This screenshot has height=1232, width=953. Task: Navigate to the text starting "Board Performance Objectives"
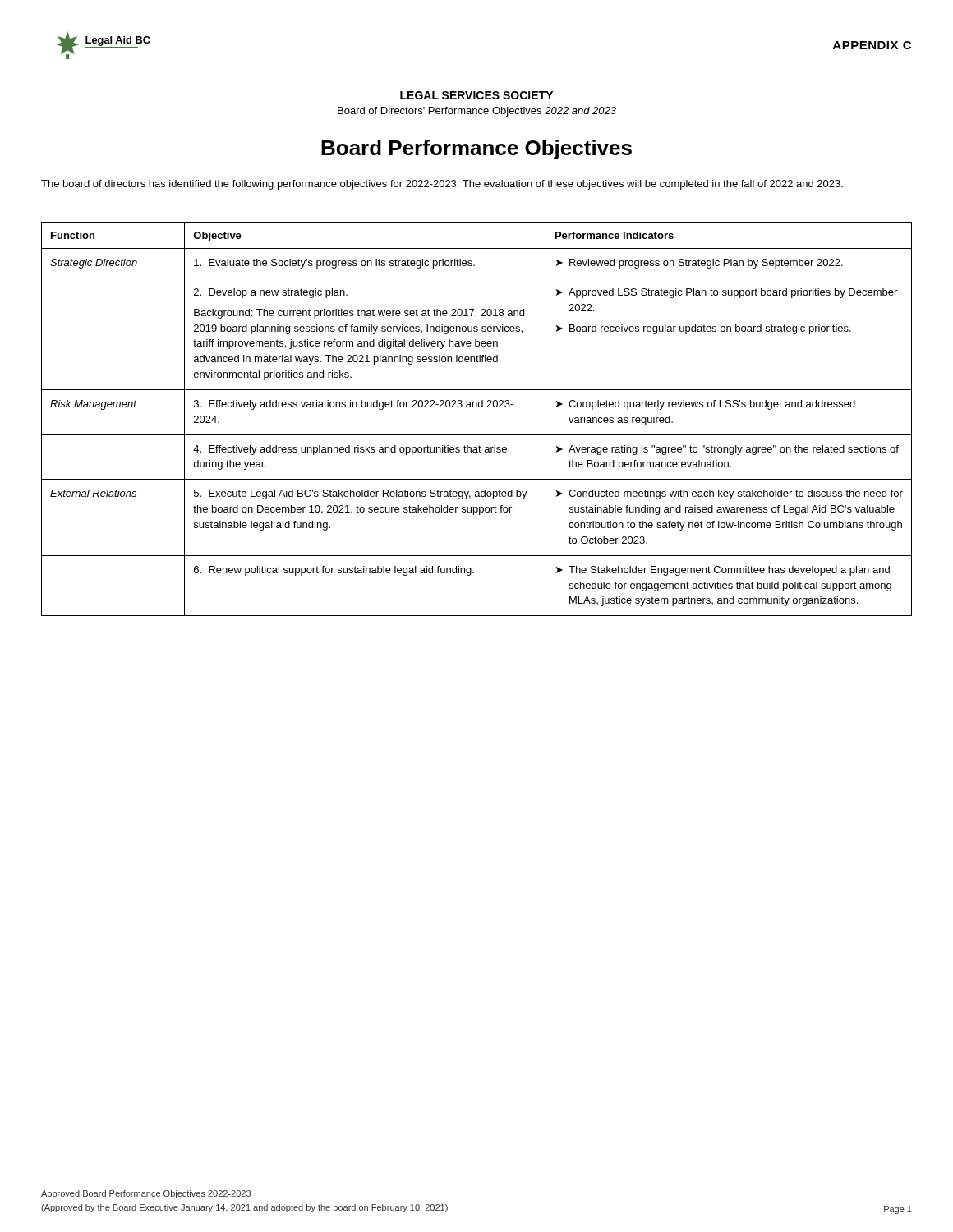click(476, 148)
